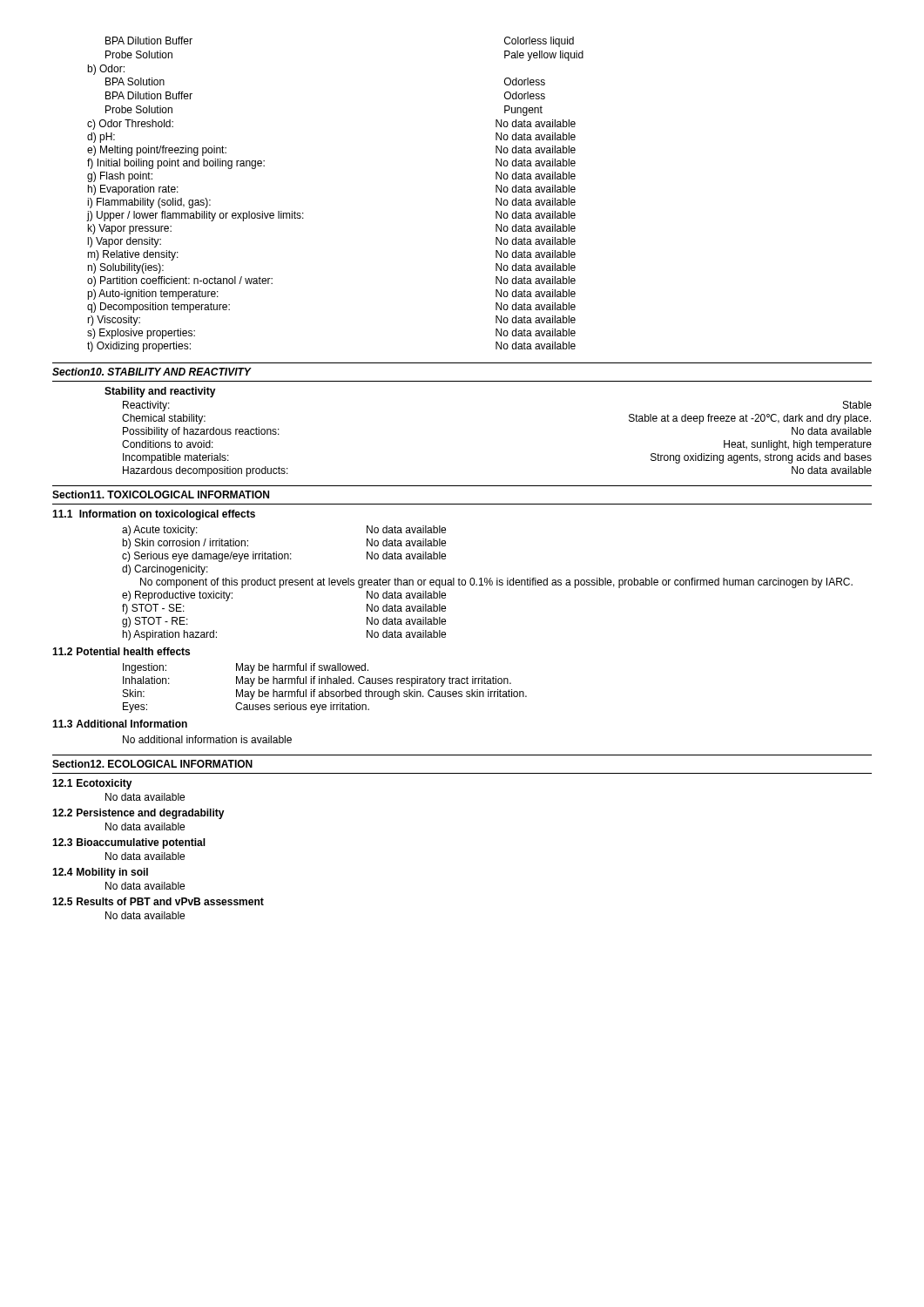Image resolution: width=924 pixels, height=1307 pixels.
Task: Select the passage starting "g) STOT - RE: No data available"
Action: click(x=148, y=622)
